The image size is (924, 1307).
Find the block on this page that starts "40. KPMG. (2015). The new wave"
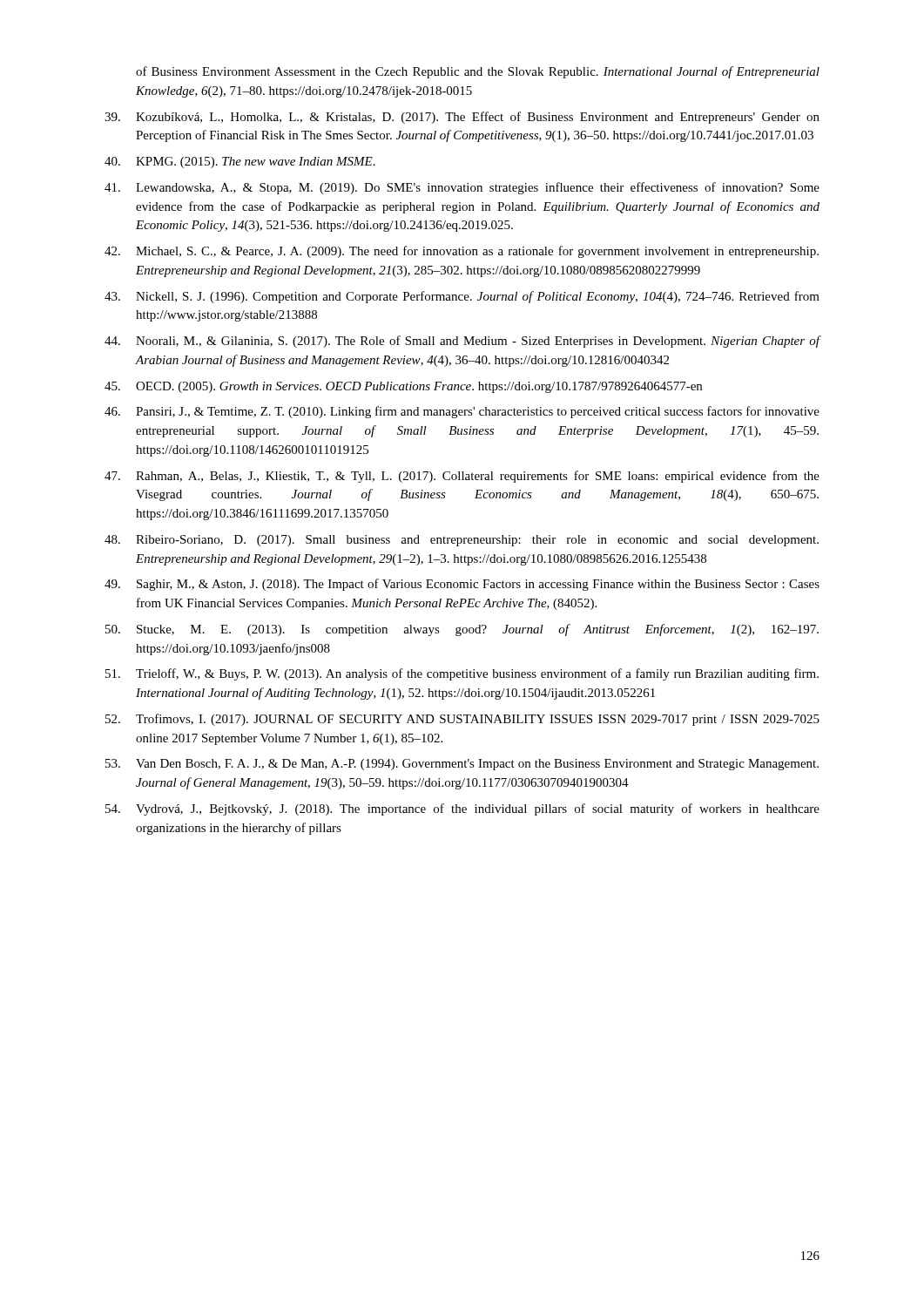[240, 163]
